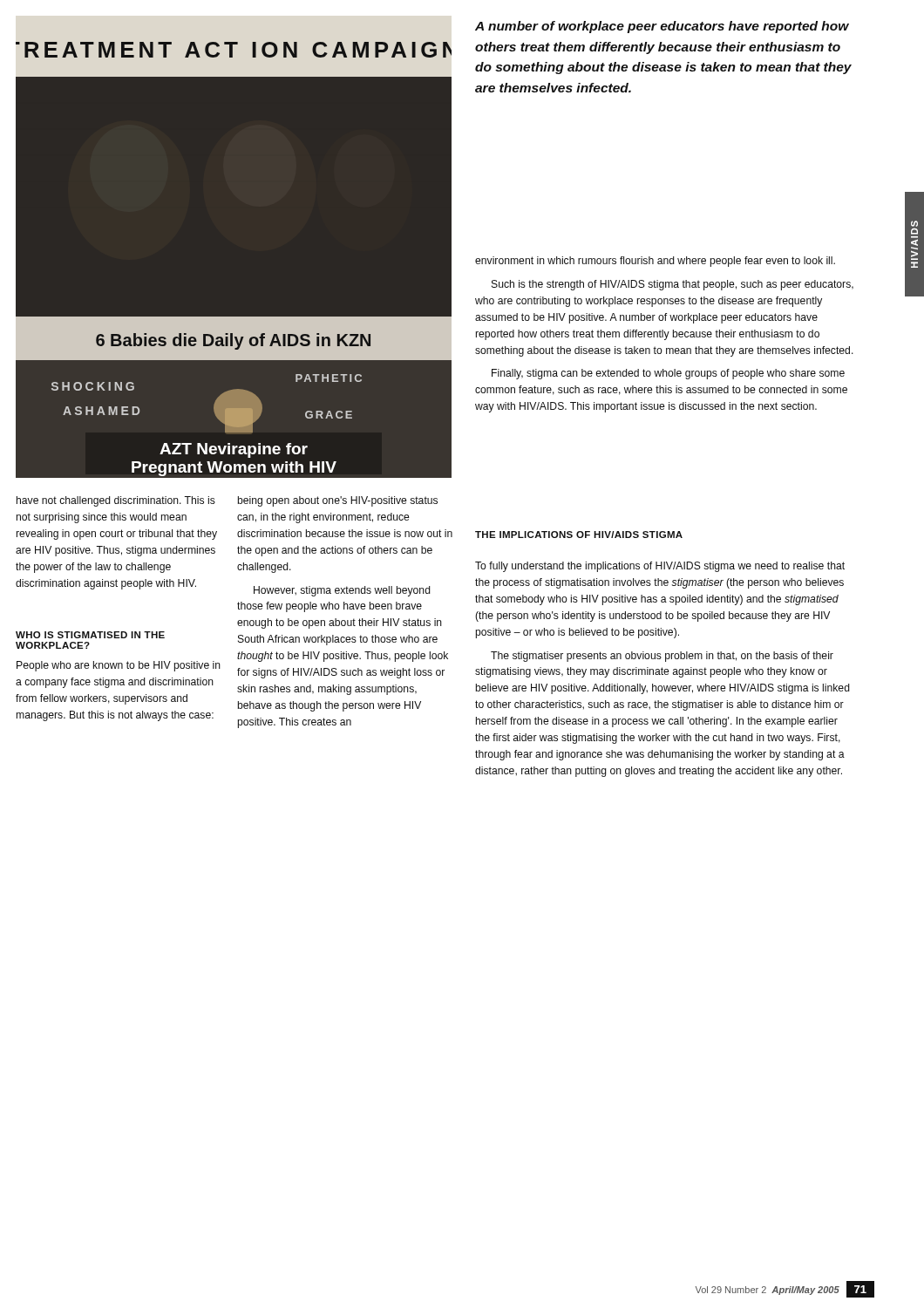Point to the text block starting "A number of workplace peer"
The height and width of the screenshot is (1308, 924).
665,57
